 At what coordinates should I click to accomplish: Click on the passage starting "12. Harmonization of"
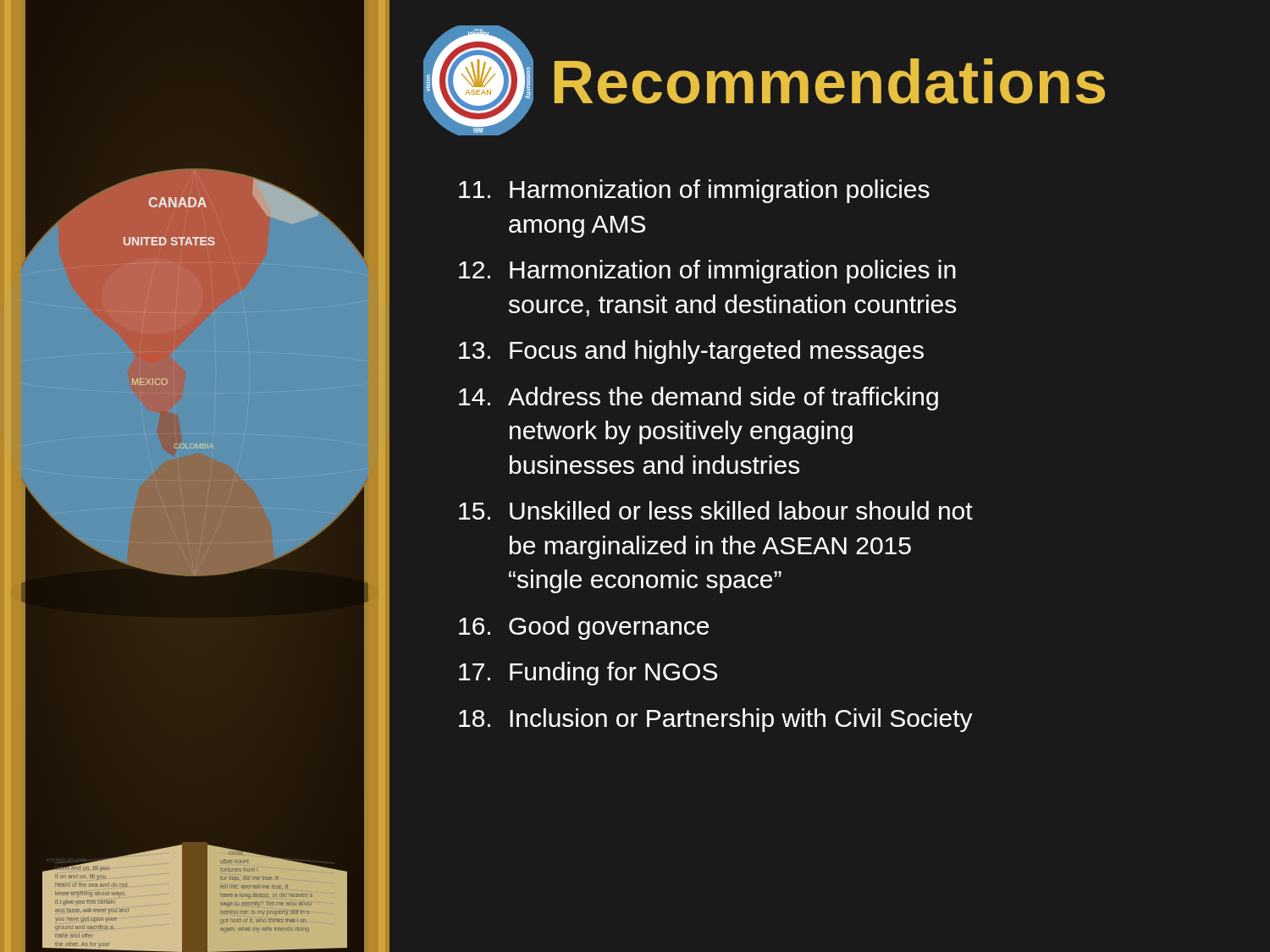pos(707,287)
